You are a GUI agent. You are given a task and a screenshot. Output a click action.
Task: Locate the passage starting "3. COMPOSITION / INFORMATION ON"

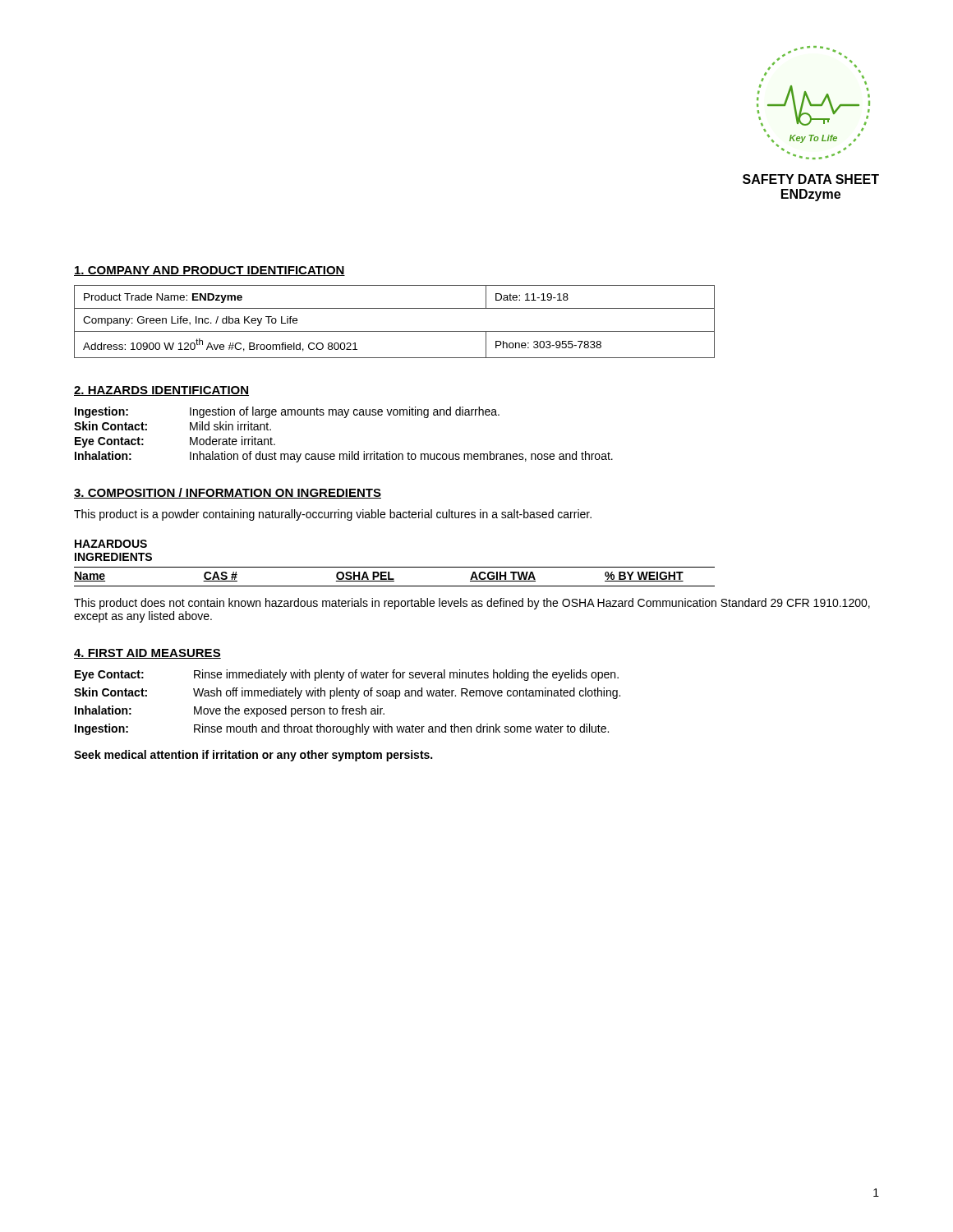(x=228, y=492)
